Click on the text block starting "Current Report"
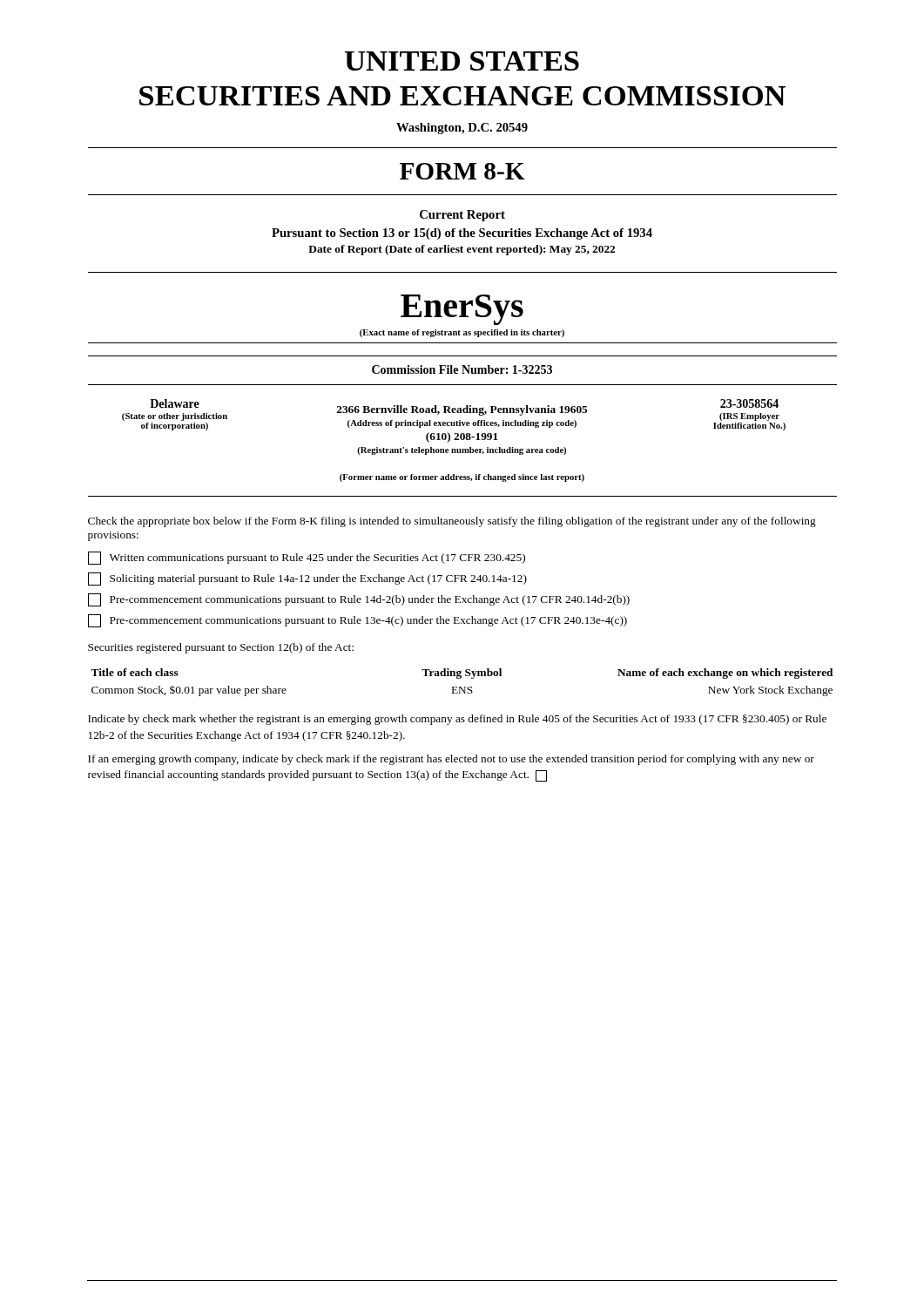 pos(462,214)
